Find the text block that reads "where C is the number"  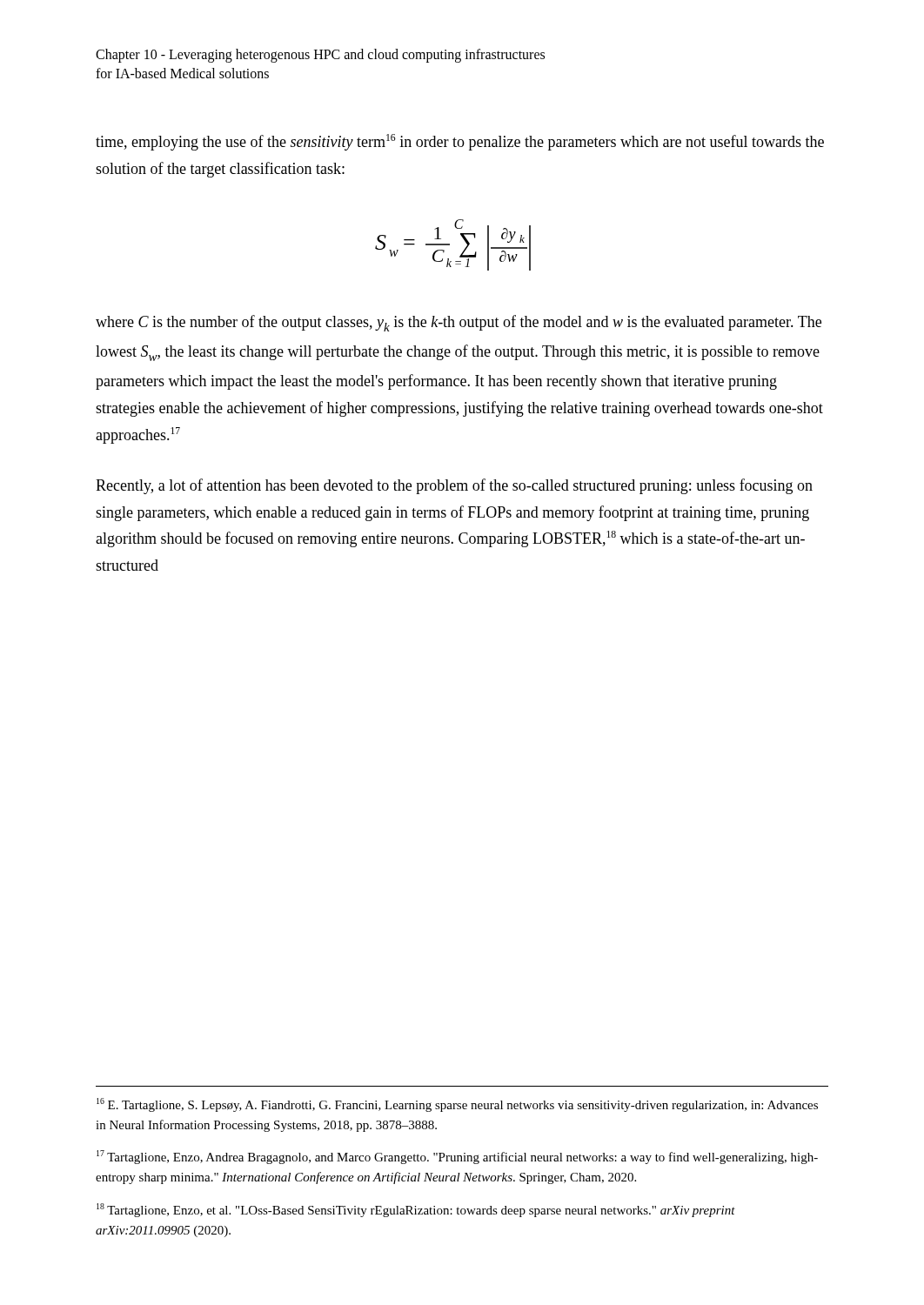(459, 378)
